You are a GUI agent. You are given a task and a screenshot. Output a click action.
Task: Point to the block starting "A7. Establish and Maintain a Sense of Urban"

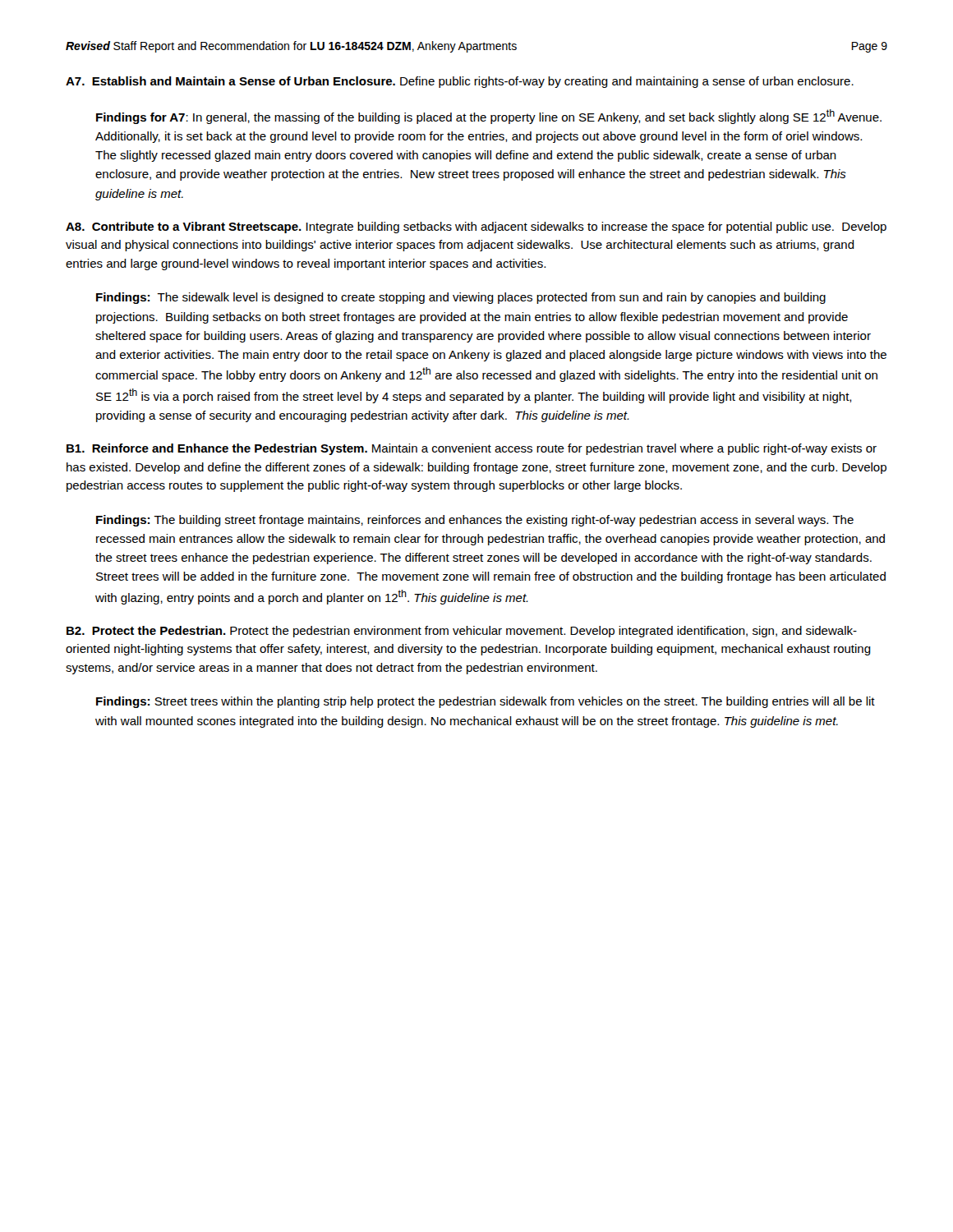(x=460, y=81)
